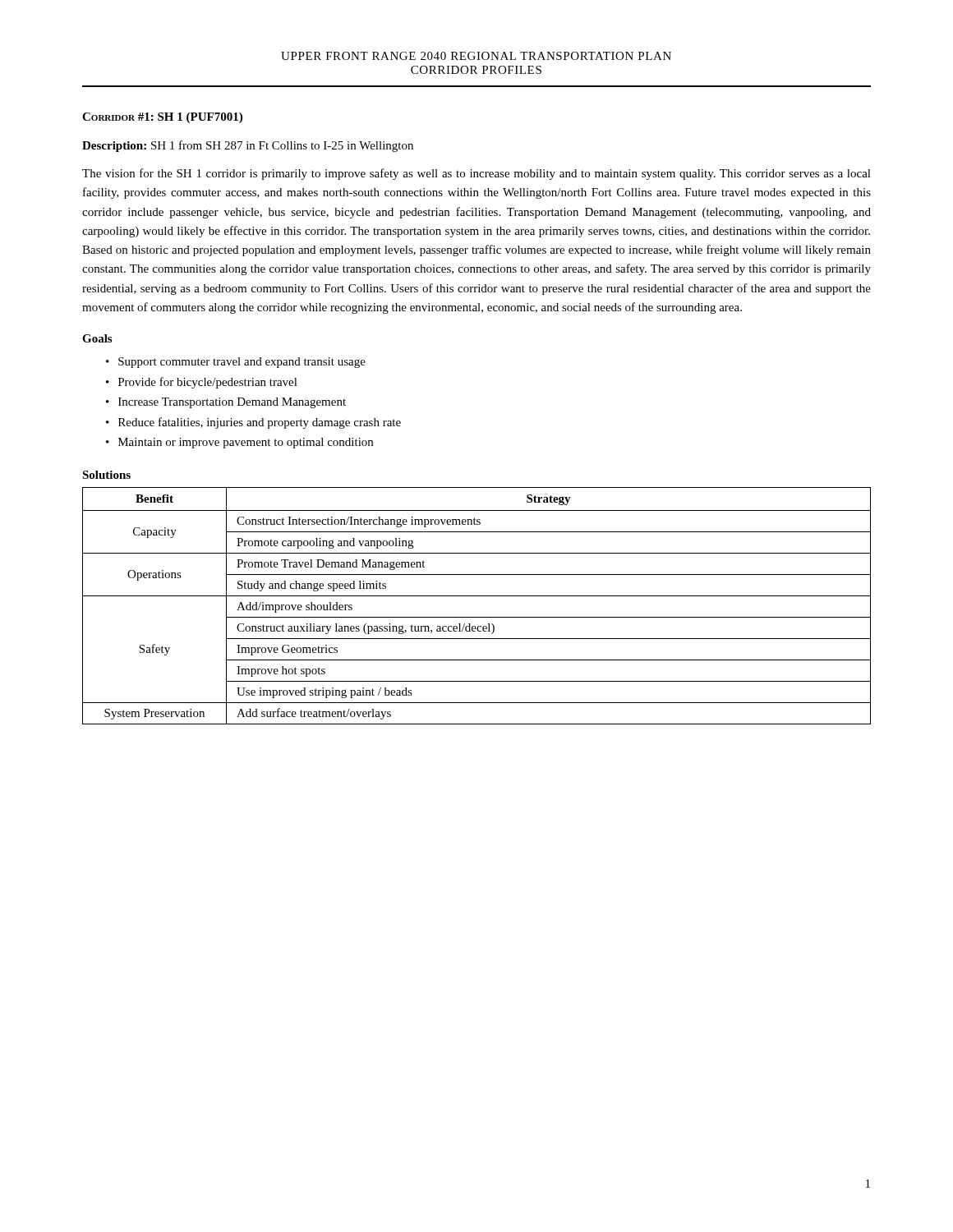Find the table that mentions "Use improved striping paint /"
The height and width of the screenshot is (1232, 953).
click(476, 605)
